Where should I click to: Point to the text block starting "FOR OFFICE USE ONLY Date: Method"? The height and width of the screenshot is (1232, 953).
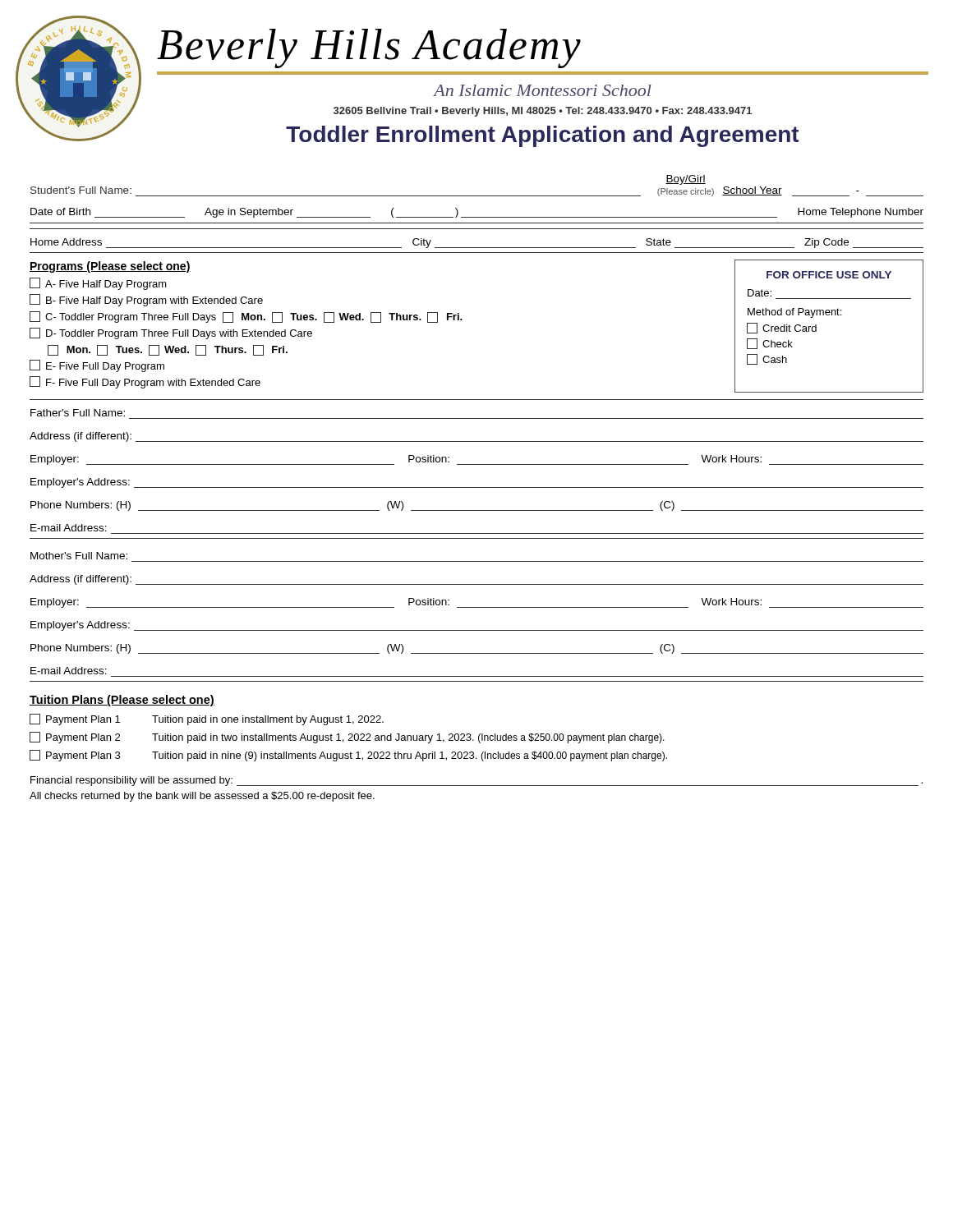(829, 317)
